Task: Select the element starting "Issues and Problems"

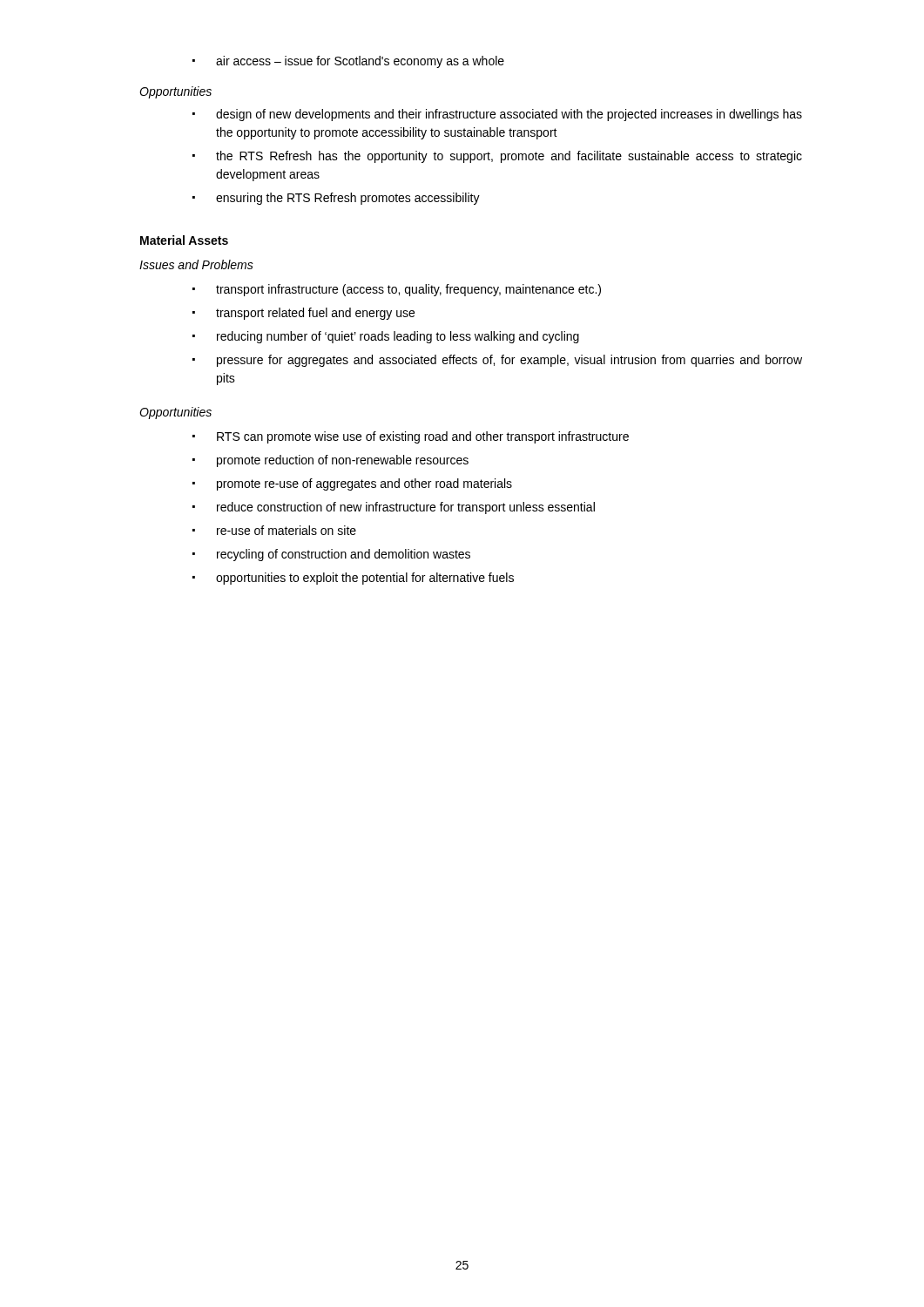Action: 196,265
